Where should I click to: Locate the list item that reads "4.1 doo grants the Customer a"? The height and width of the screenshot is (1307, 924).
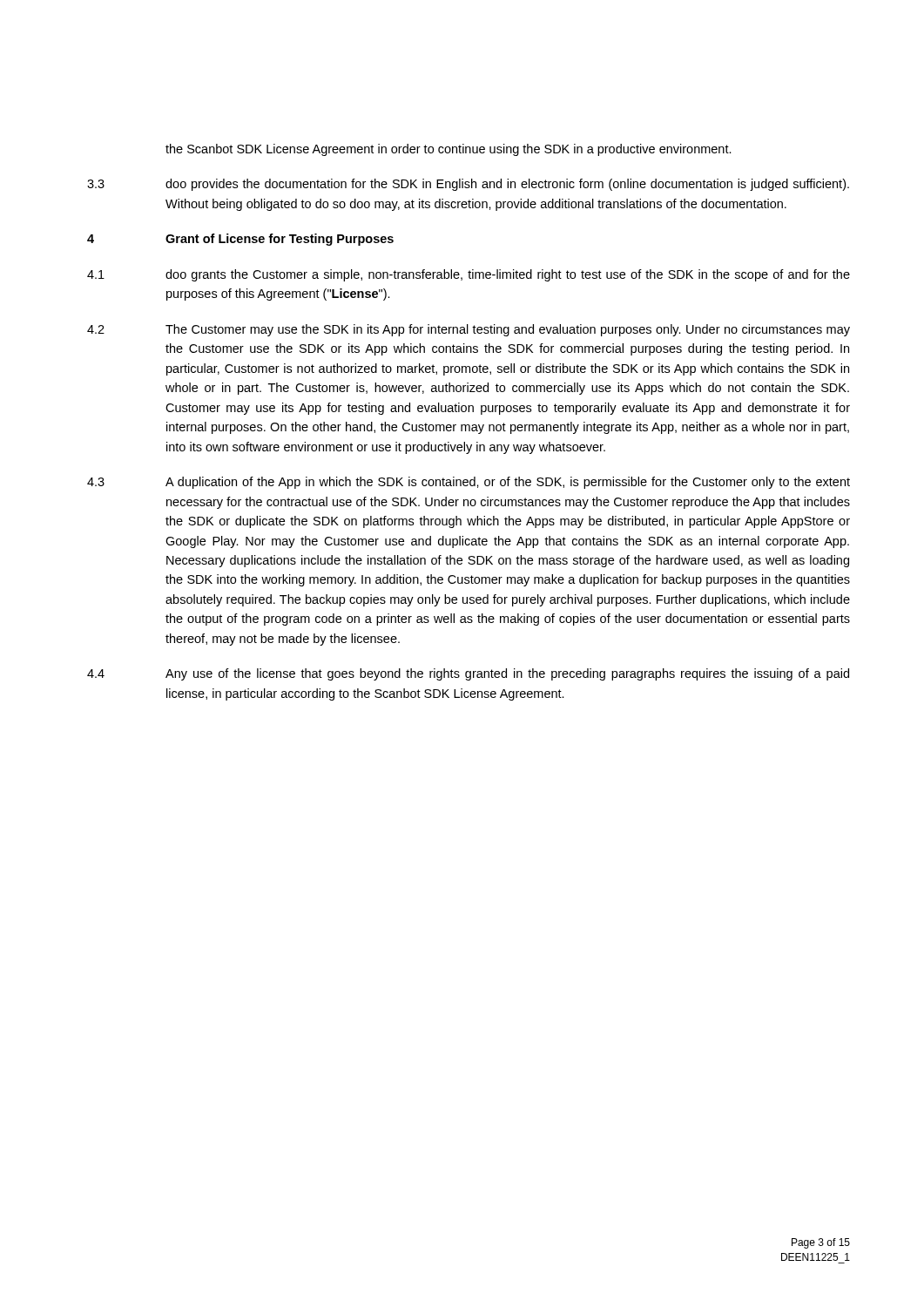(x=469, y=284)
